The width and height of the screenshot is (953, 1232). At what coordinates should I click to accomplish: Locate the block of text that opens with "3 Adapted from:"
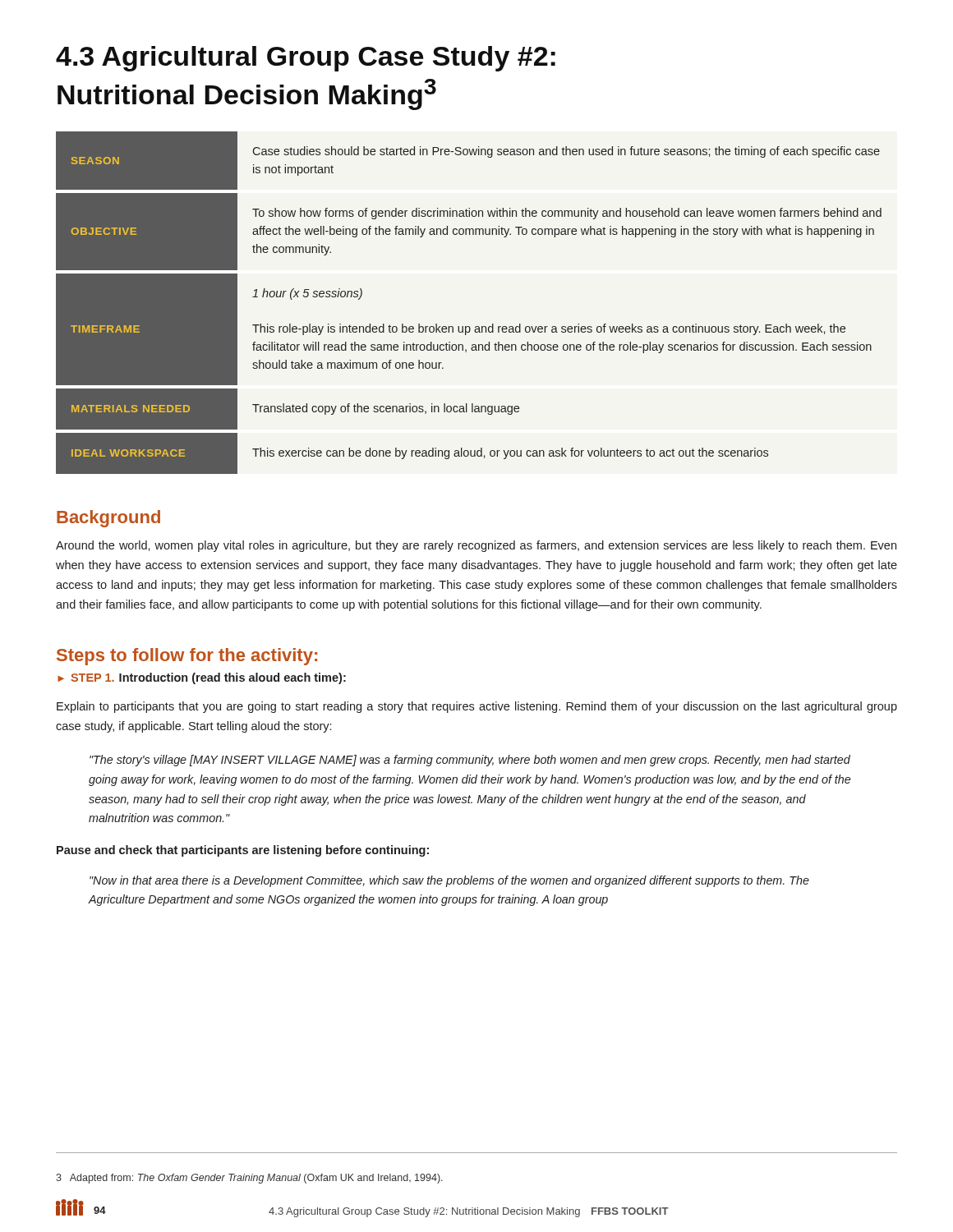point(249,1179)
